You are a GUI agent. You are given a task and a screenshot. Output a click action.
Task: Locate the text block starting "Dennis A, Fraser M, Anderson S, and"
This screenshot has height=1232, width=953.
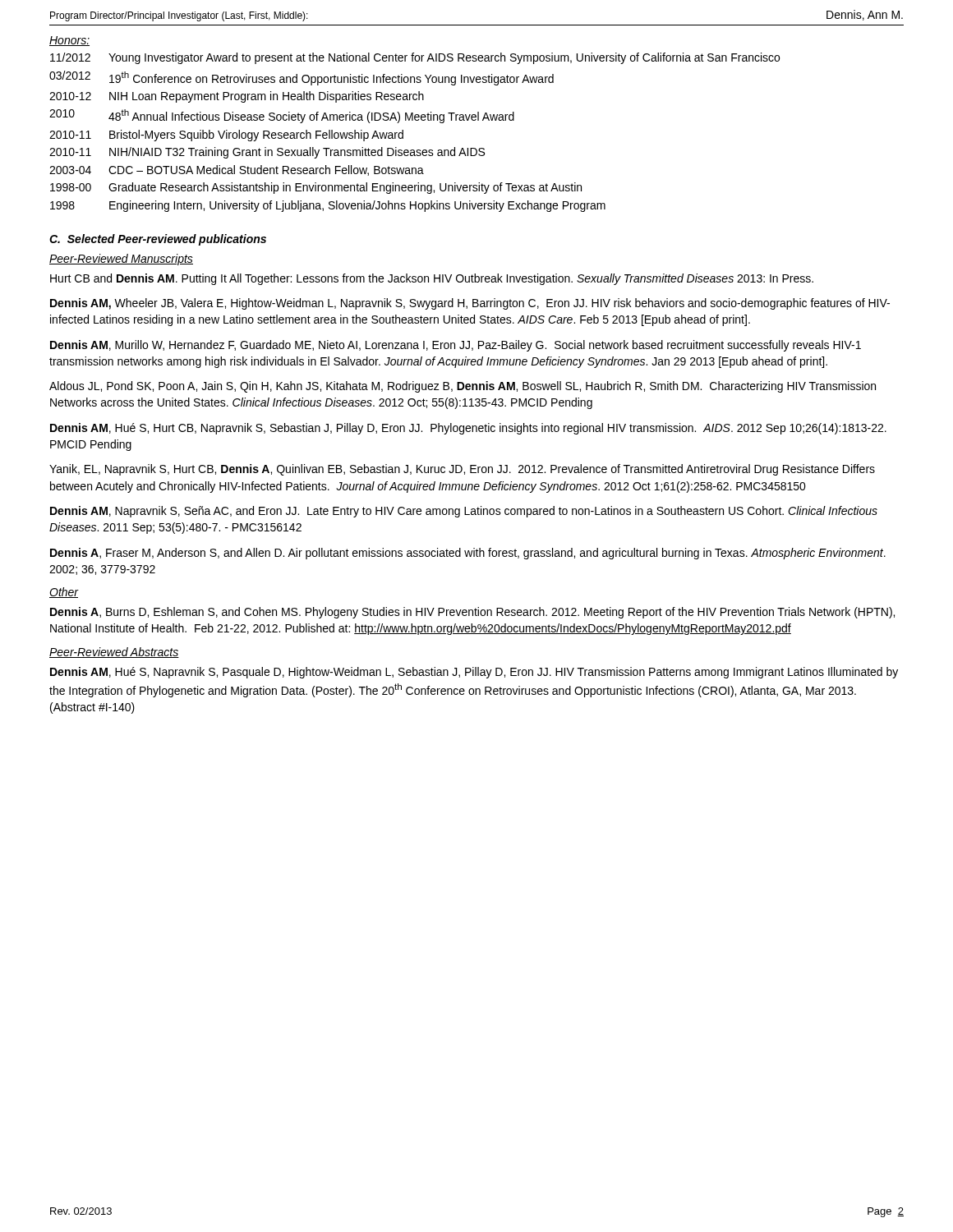468,561
